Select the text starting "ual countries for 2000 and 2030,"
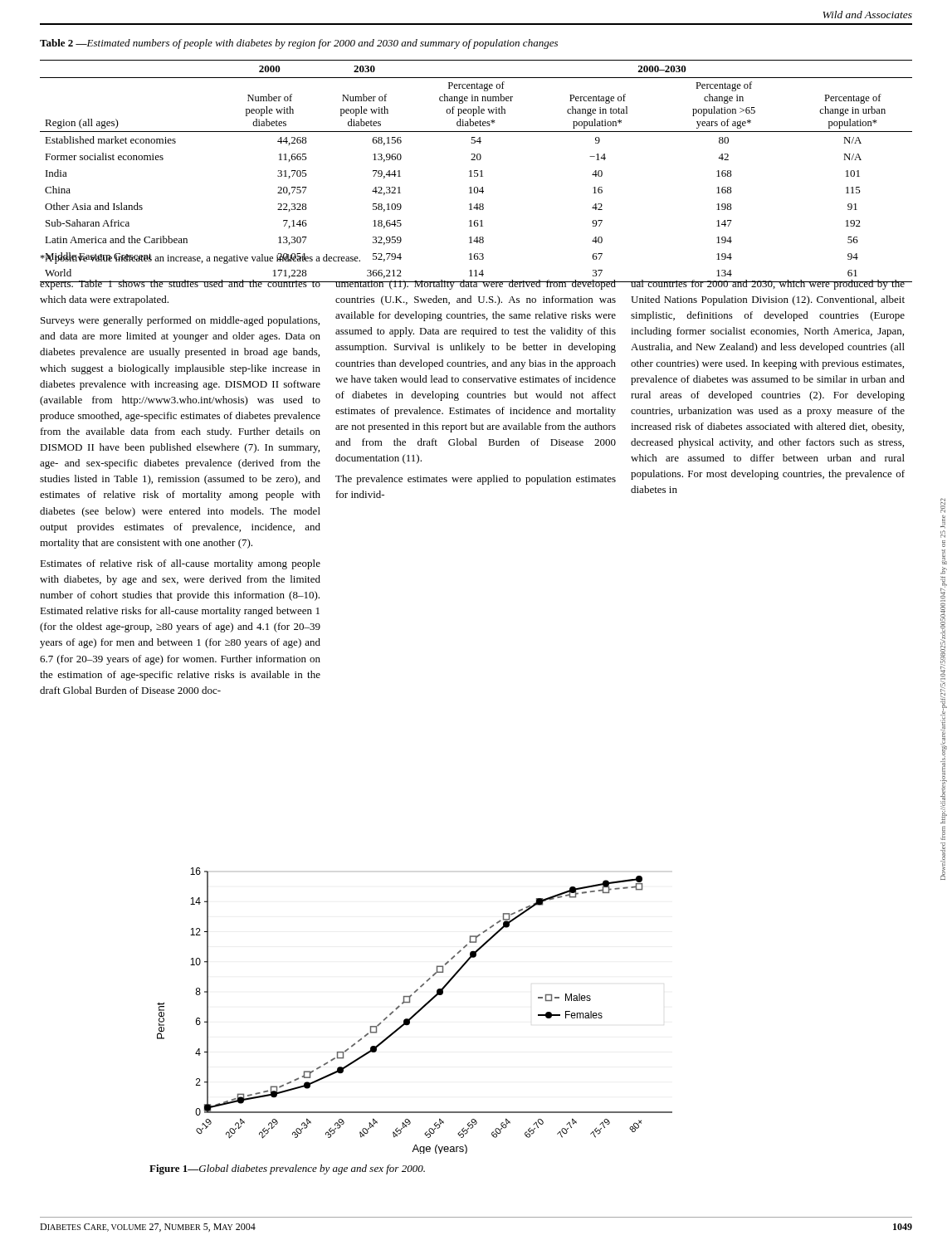The width and height of the screenshot is (952, 1245). (x=768, y=387)
